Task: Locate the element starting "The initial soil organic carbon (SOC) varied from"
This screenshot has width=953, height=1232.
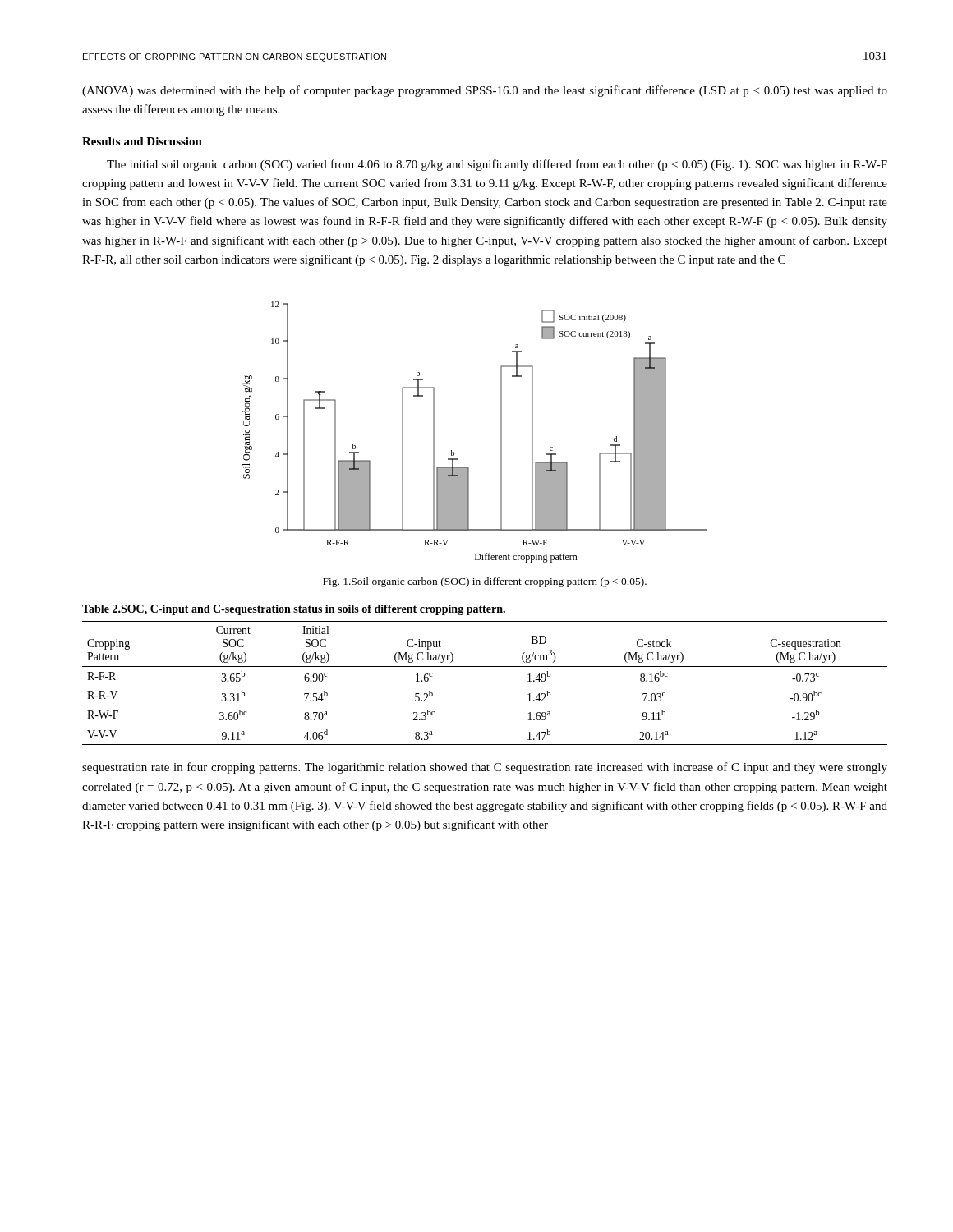Action: tap(485, 212)
